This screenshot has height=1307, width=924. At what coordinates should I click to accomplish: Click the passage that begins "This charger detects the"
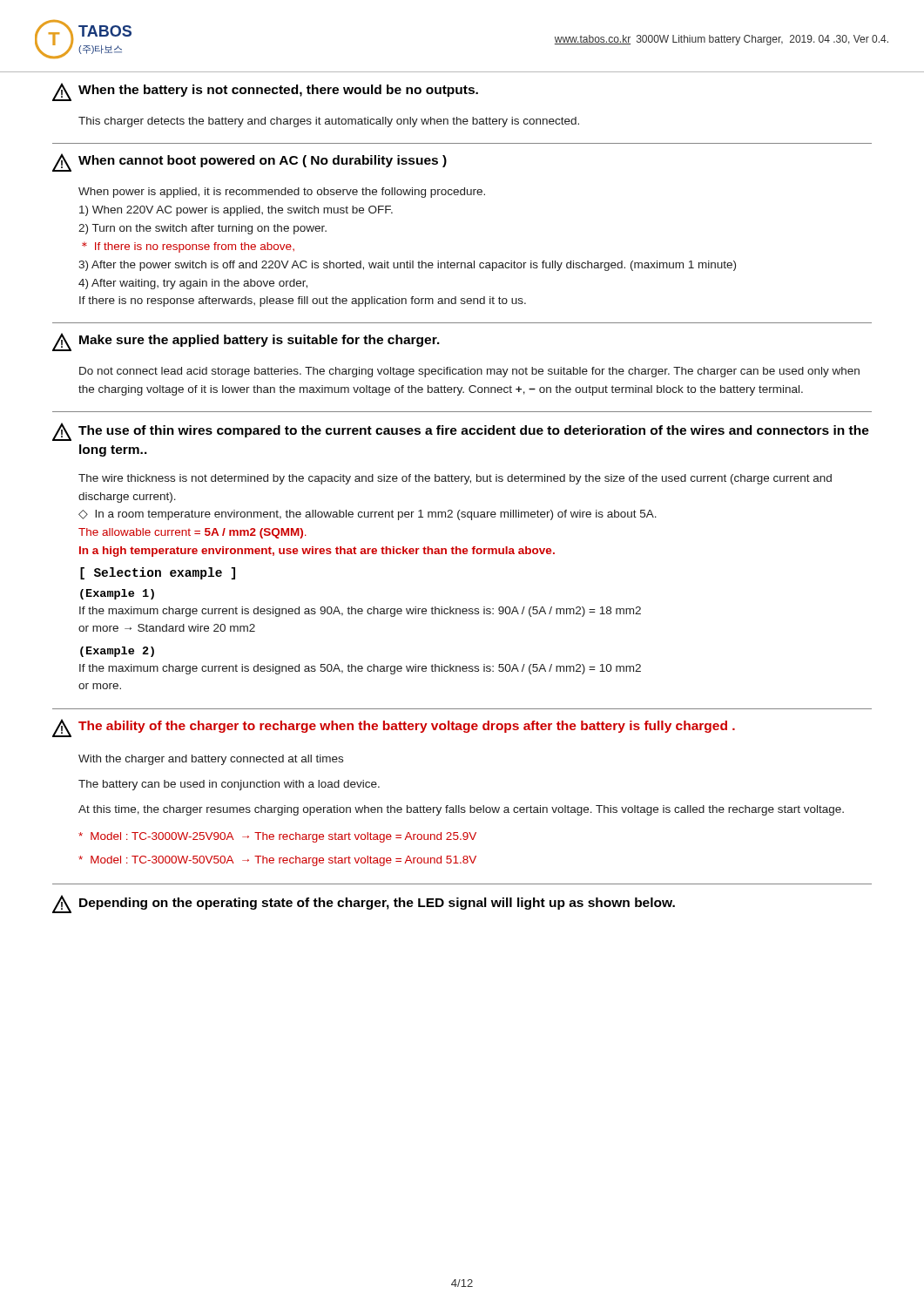pyautogui.click(x=329, y=121)
